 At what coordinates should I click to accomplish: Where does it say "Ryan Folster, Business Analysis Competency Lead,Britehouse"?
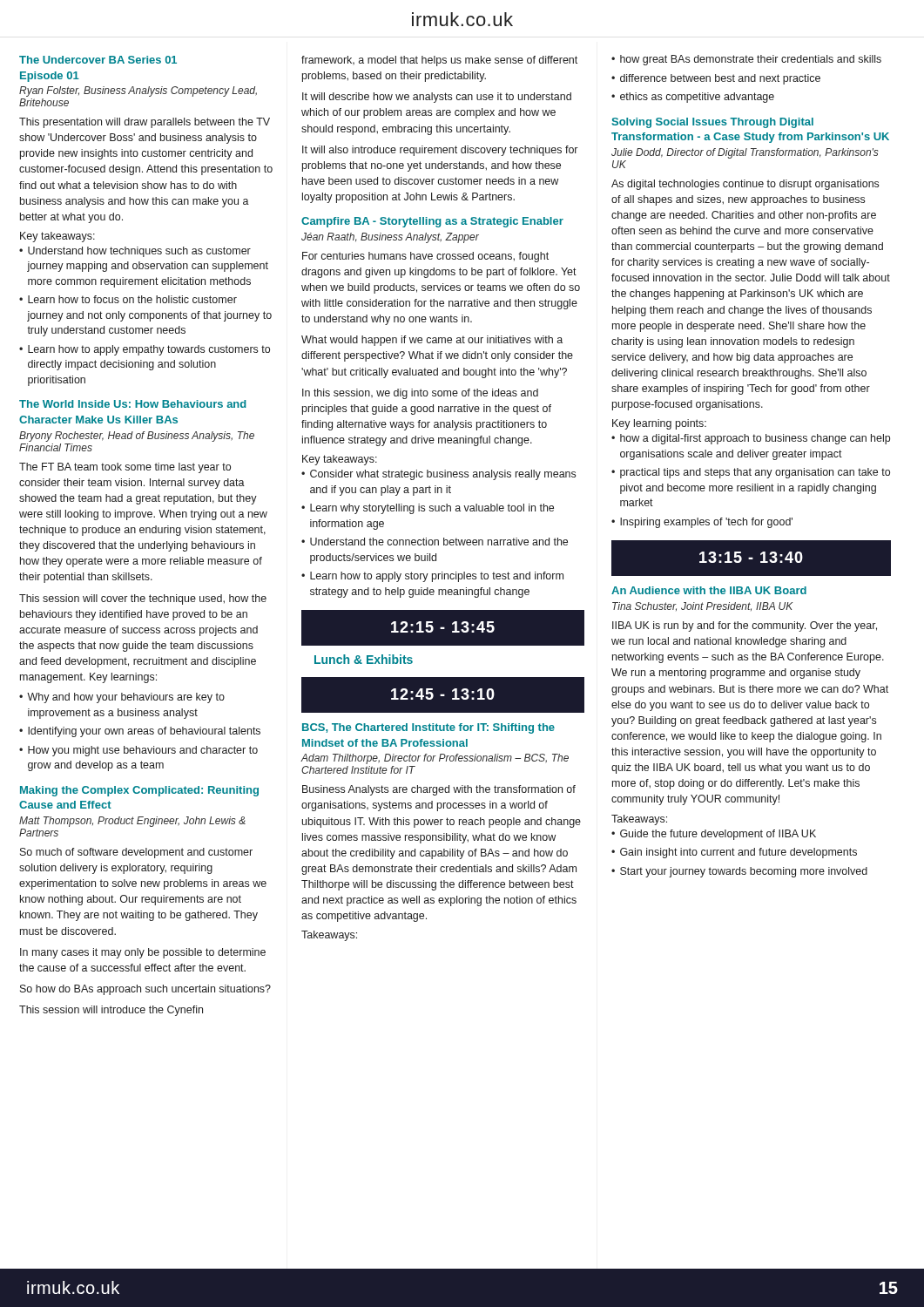pos(147,97)
